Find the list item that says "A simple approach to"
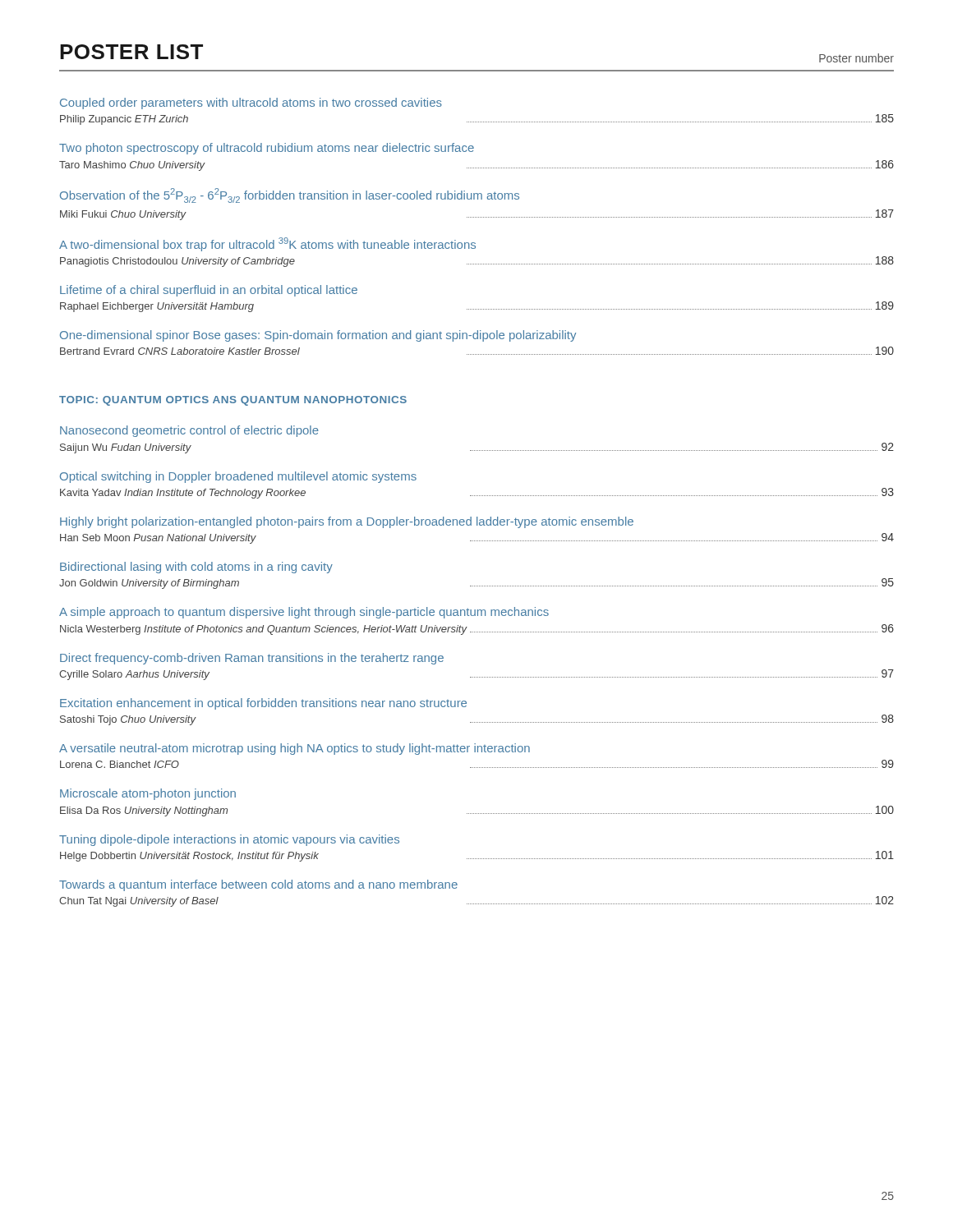This screenshot has height=1232, width=953. pos(476,619)
